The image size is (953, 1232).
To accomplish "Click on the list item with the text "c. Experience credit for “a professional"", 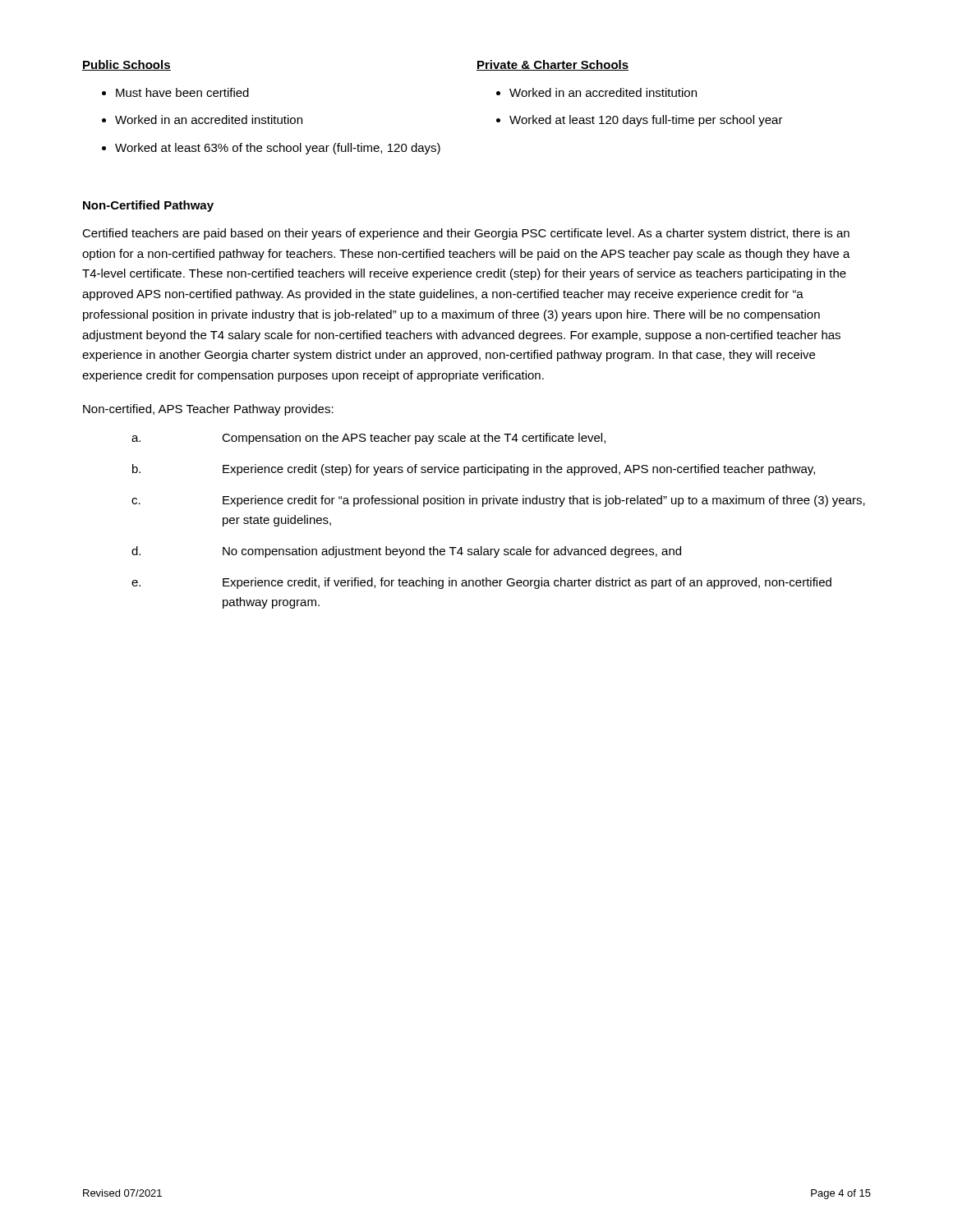I will (476, 510).
